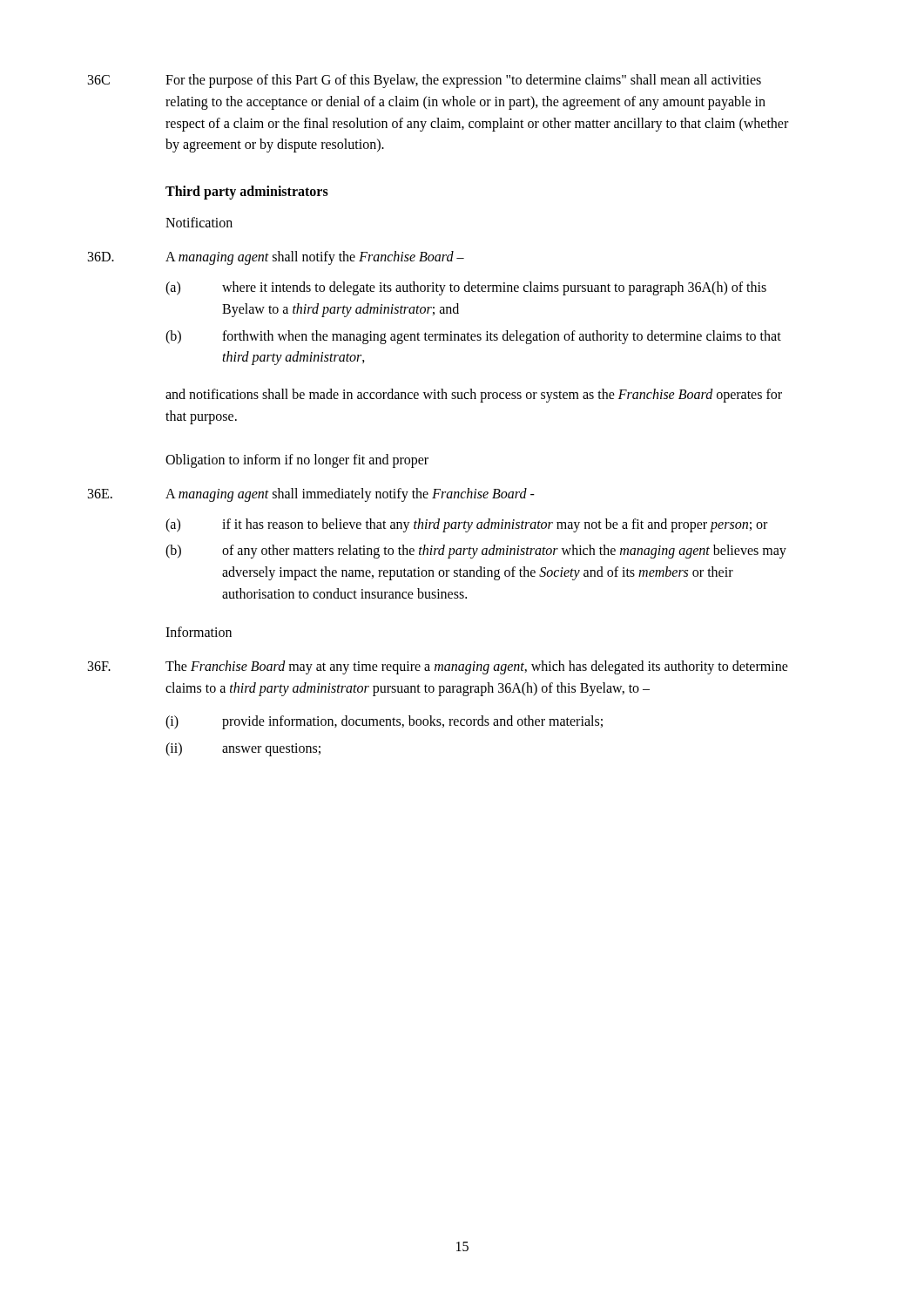
Task: Point to the element starting "36E. A managing agent shall immediately notify the"
Action: (x=462, y=494)
